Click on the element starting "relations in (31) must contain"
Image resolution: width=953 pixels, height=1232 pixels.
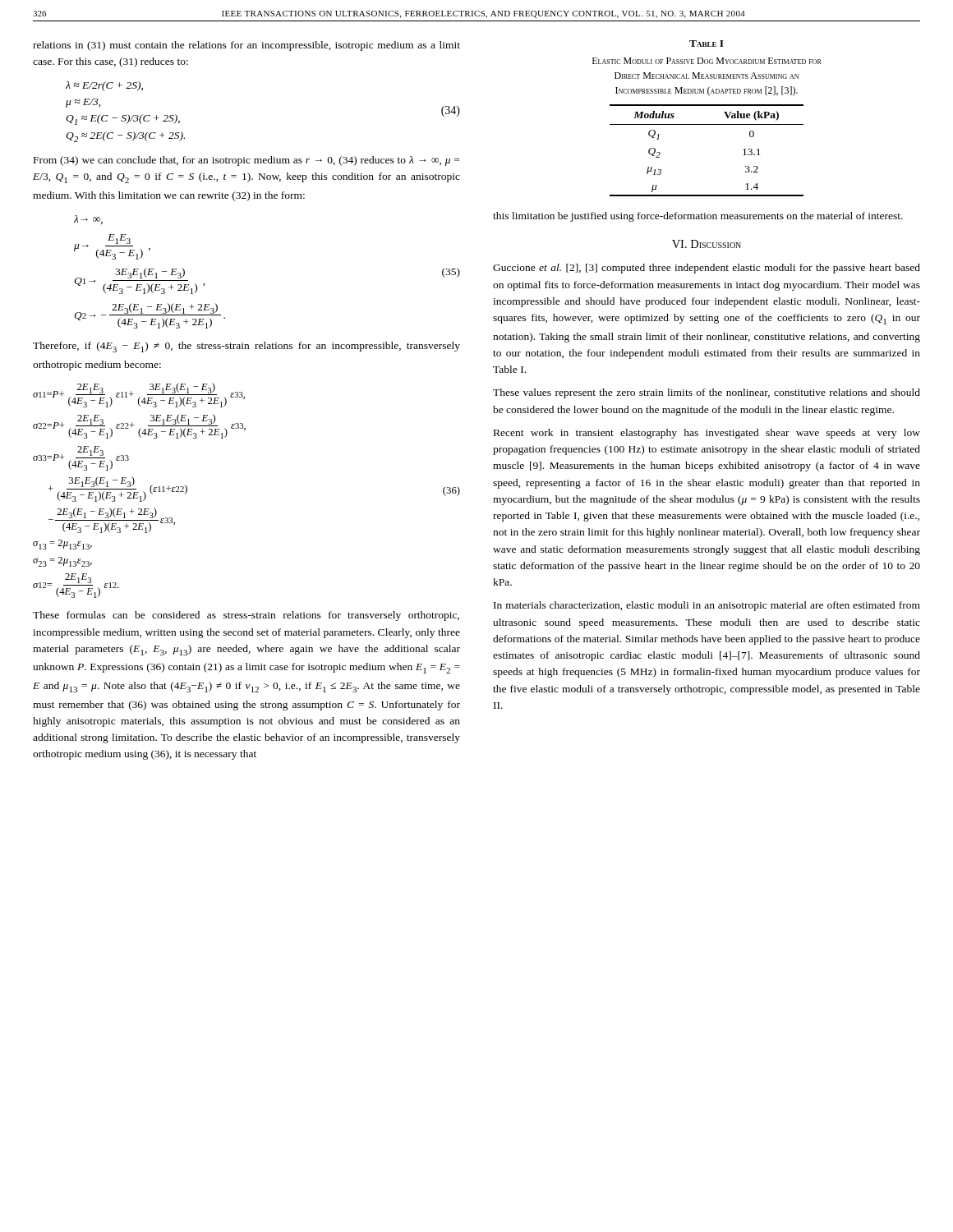point(246,53)
